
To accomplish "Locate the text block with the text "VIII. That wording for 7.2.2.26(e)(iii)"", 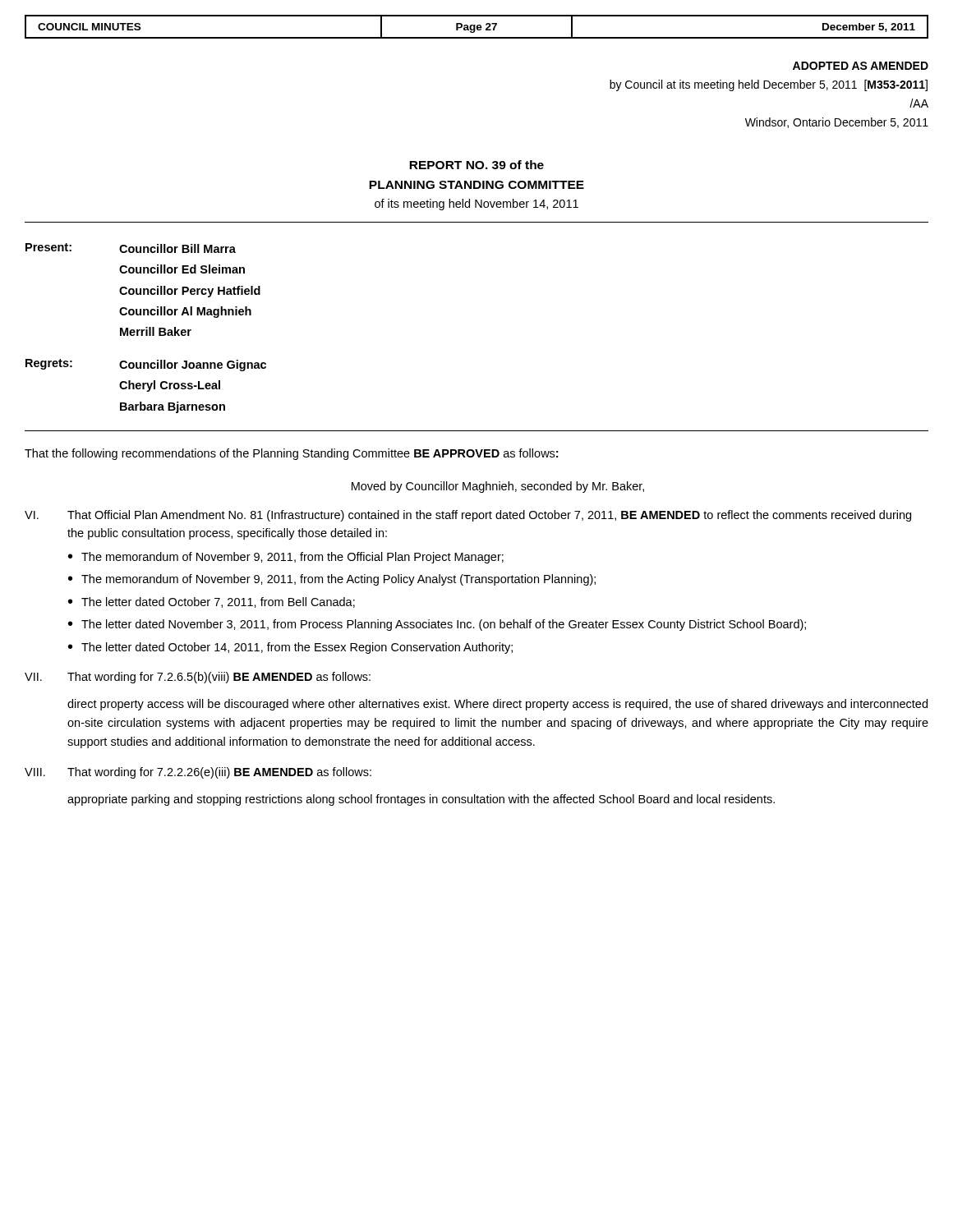I will pyautogui.click(x=198, y=773).
